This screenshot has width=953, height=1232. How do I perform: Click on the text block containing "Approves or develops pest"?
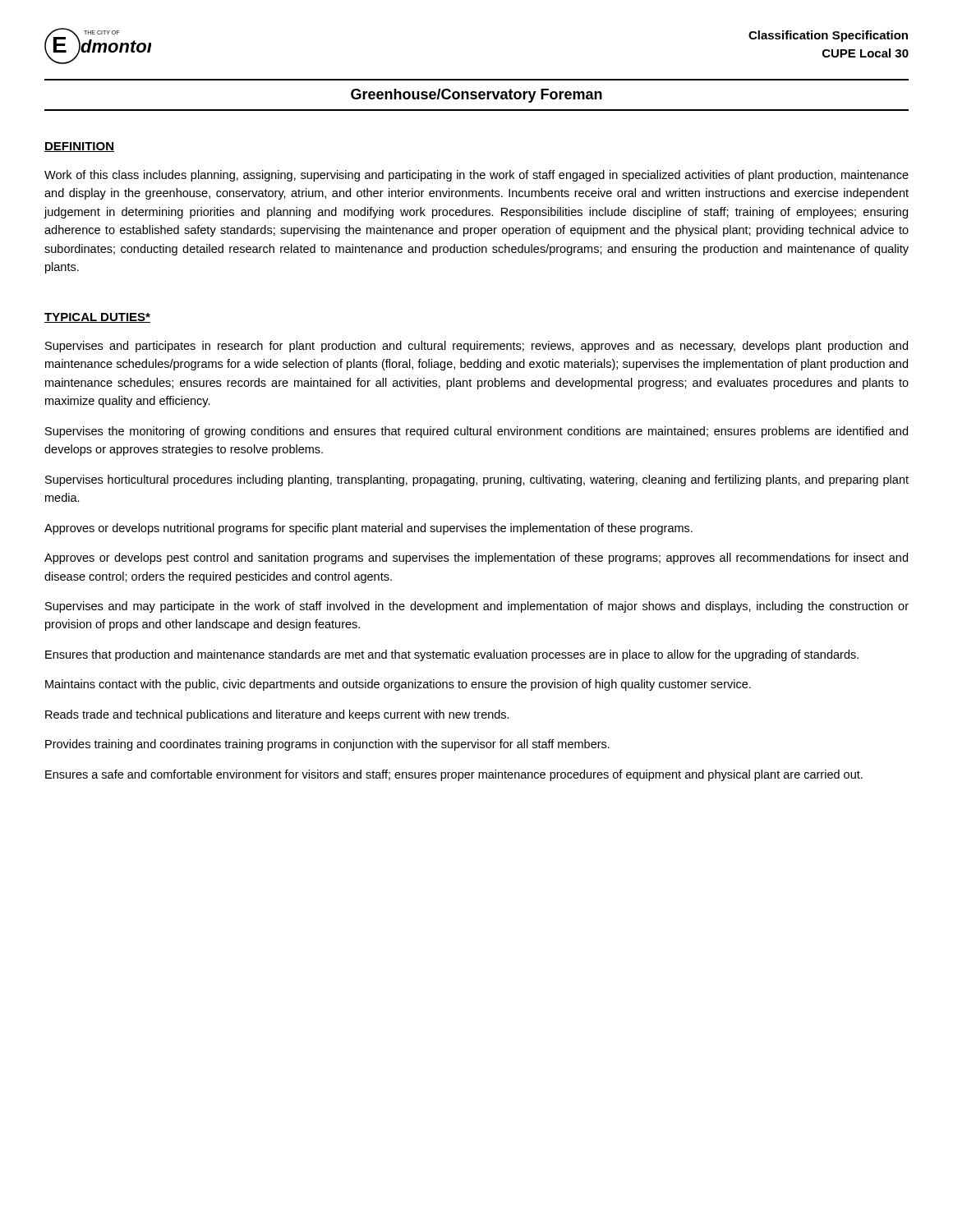click(x=476, y=567)
